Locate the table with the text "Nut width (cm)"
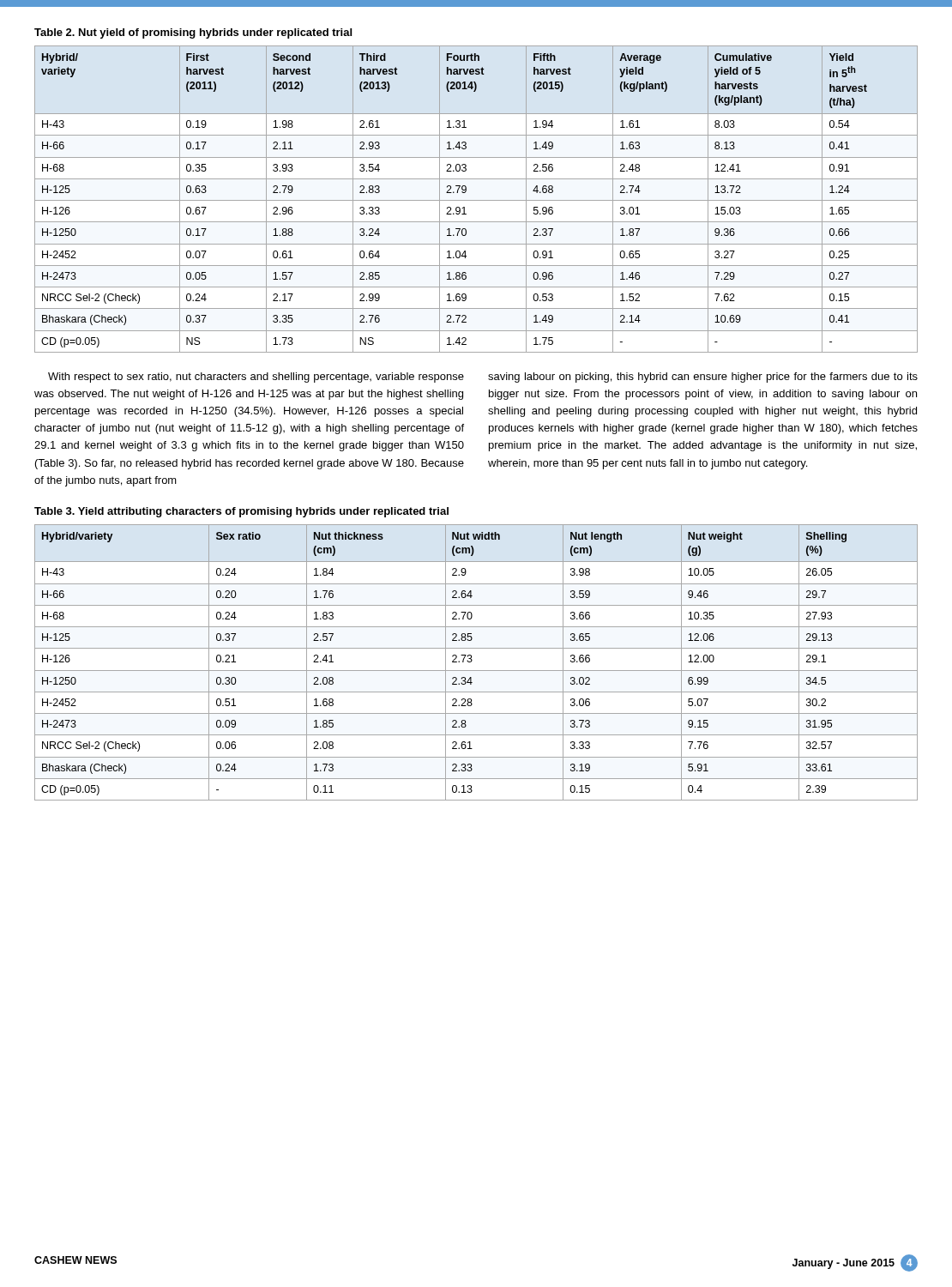The height and width of the screenshot is (1287, 952). (x=476, y=662)
